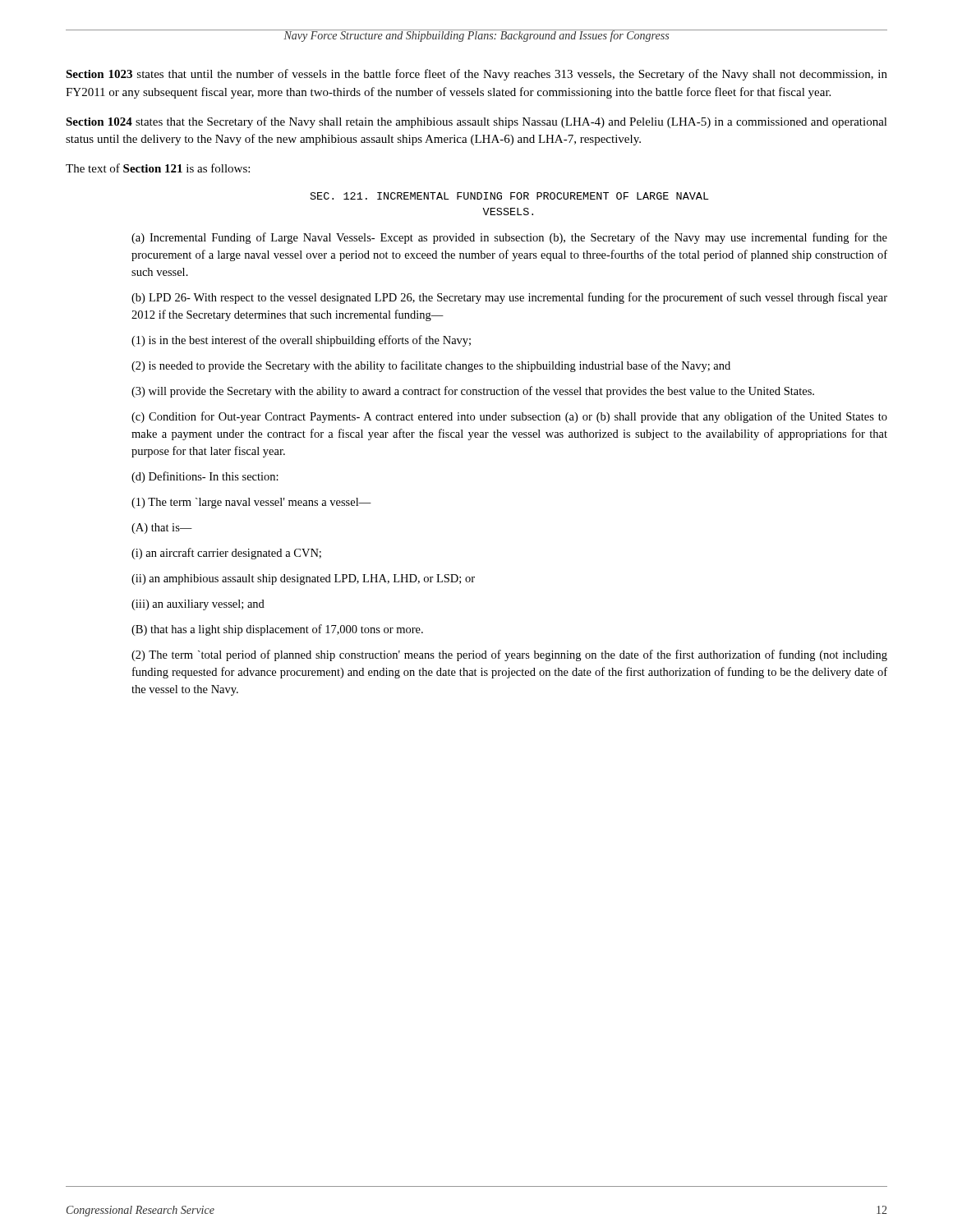Click on the text block with the text "Section 1024 states"
The height and width of the screenshot is (1232, 953).
pyautogui.click(x=476, y=130)
